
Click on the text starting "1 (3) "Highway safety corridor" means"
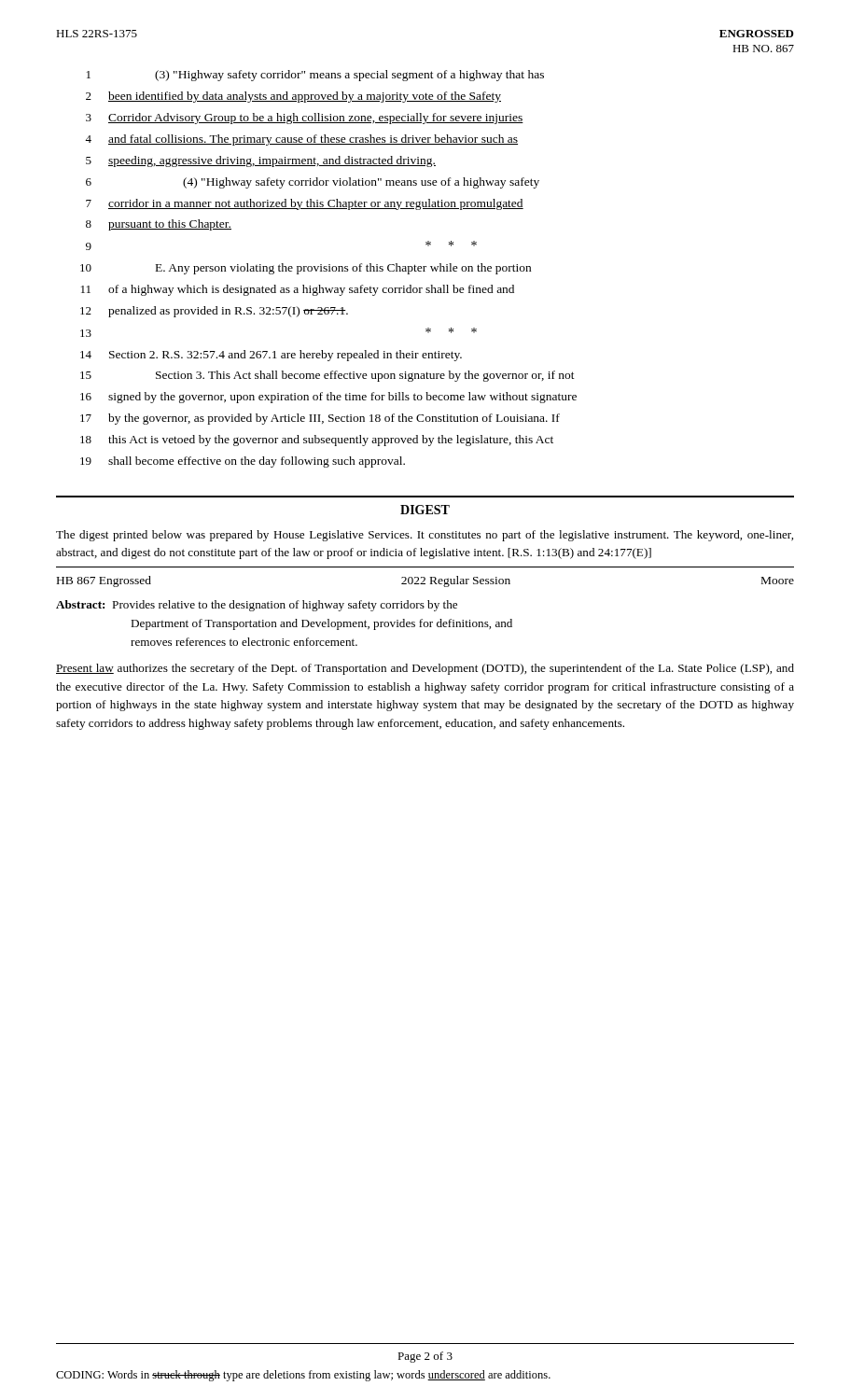click(425, 75)
